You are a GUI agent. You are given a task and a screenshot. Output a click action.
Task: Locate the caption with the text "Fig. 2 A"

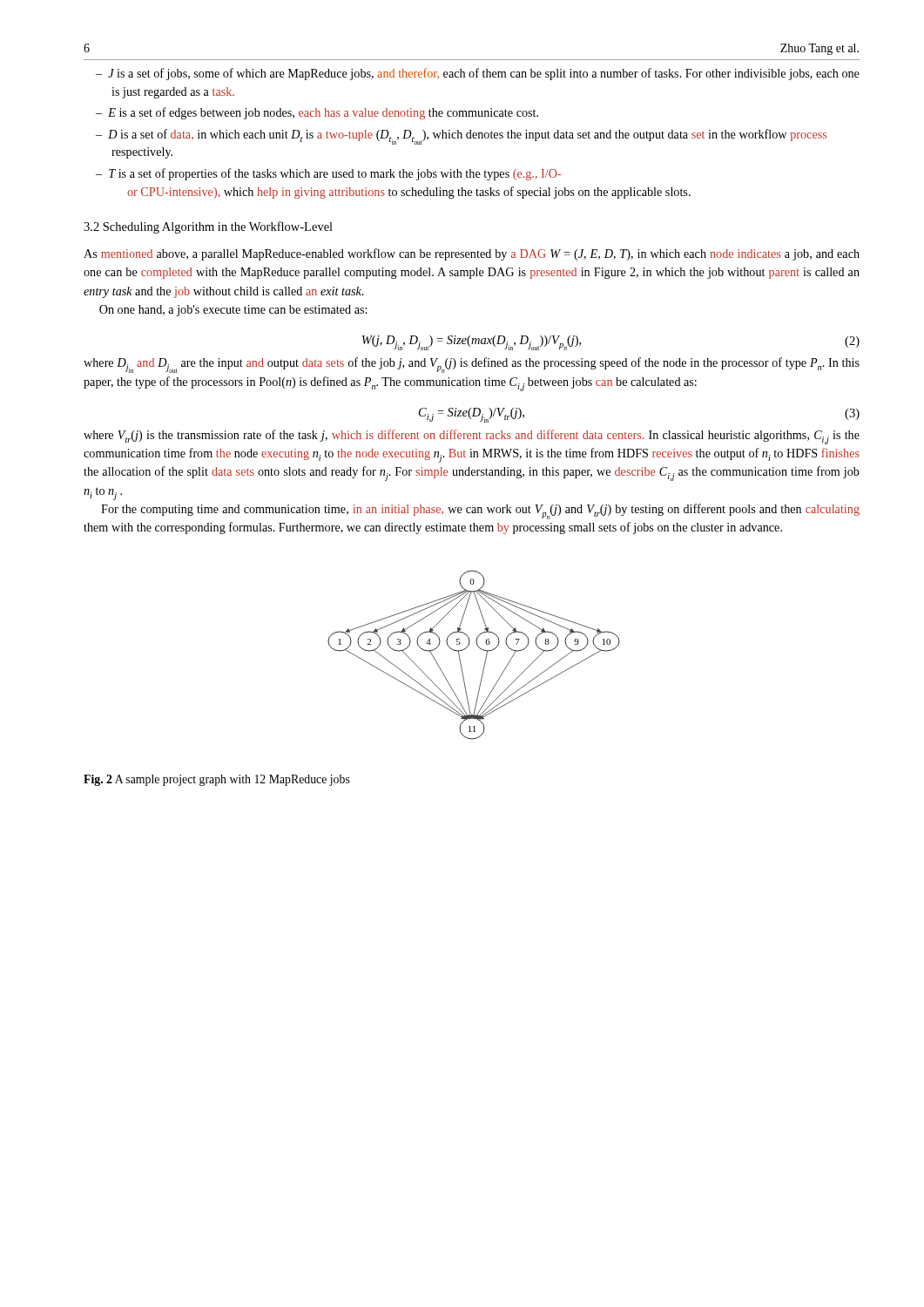(217, 779)
